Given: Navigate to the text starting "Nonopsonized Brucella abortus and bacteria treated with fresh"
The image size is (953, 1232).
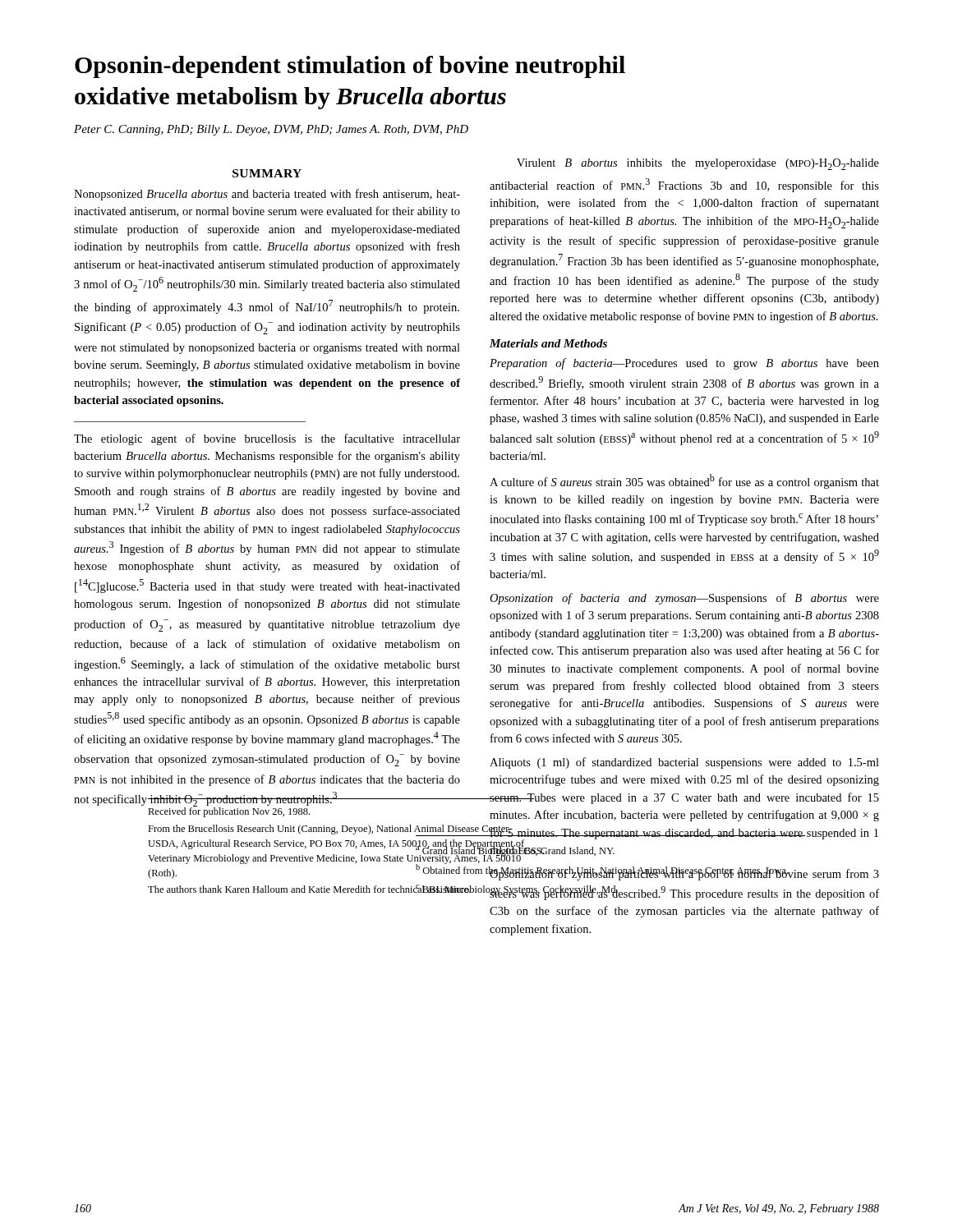Looking at the screenshot, I should (x=267, y=298).
